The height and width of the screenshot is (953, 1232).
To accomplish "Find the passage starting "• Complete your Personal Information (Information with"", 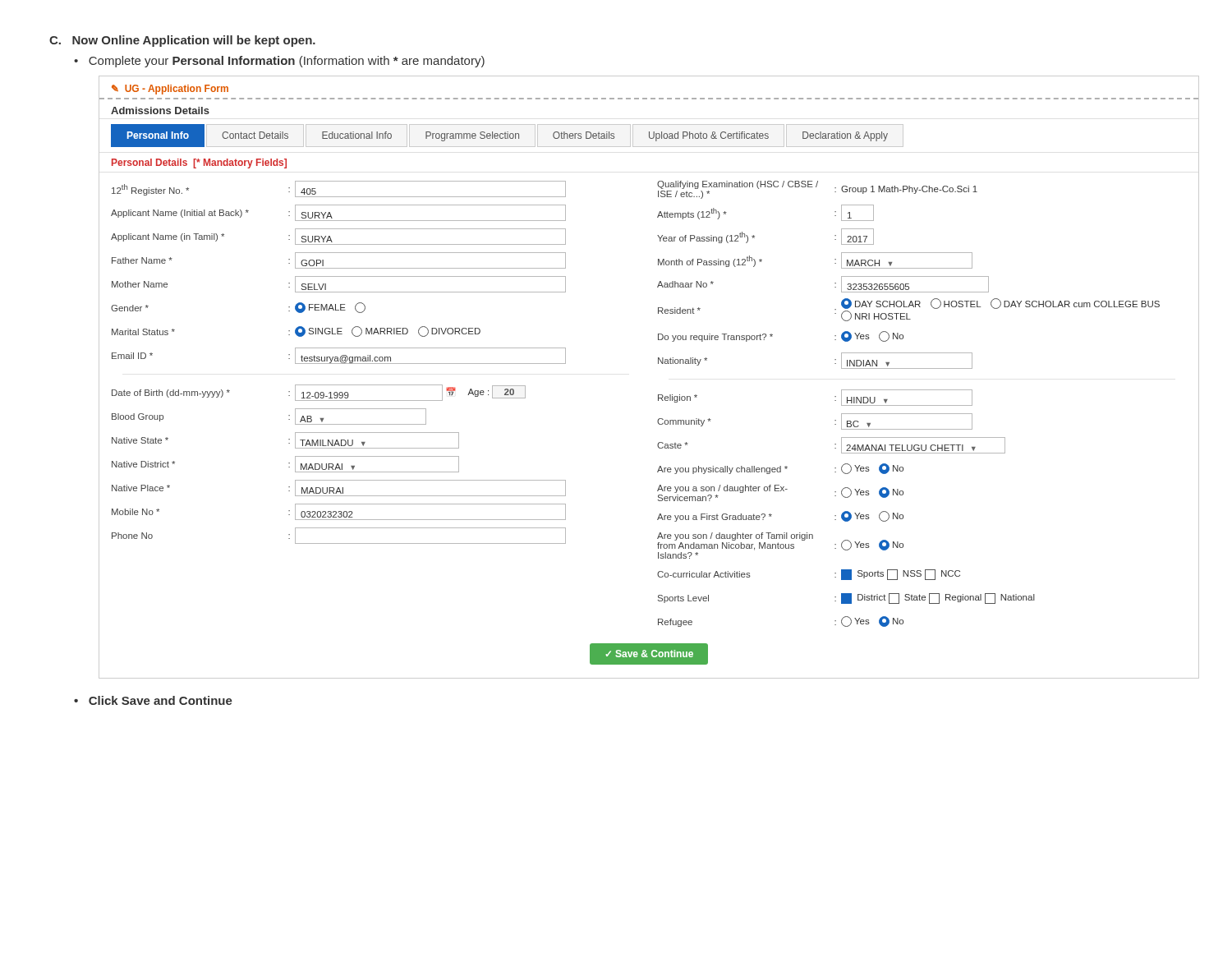I will [279, 60].
